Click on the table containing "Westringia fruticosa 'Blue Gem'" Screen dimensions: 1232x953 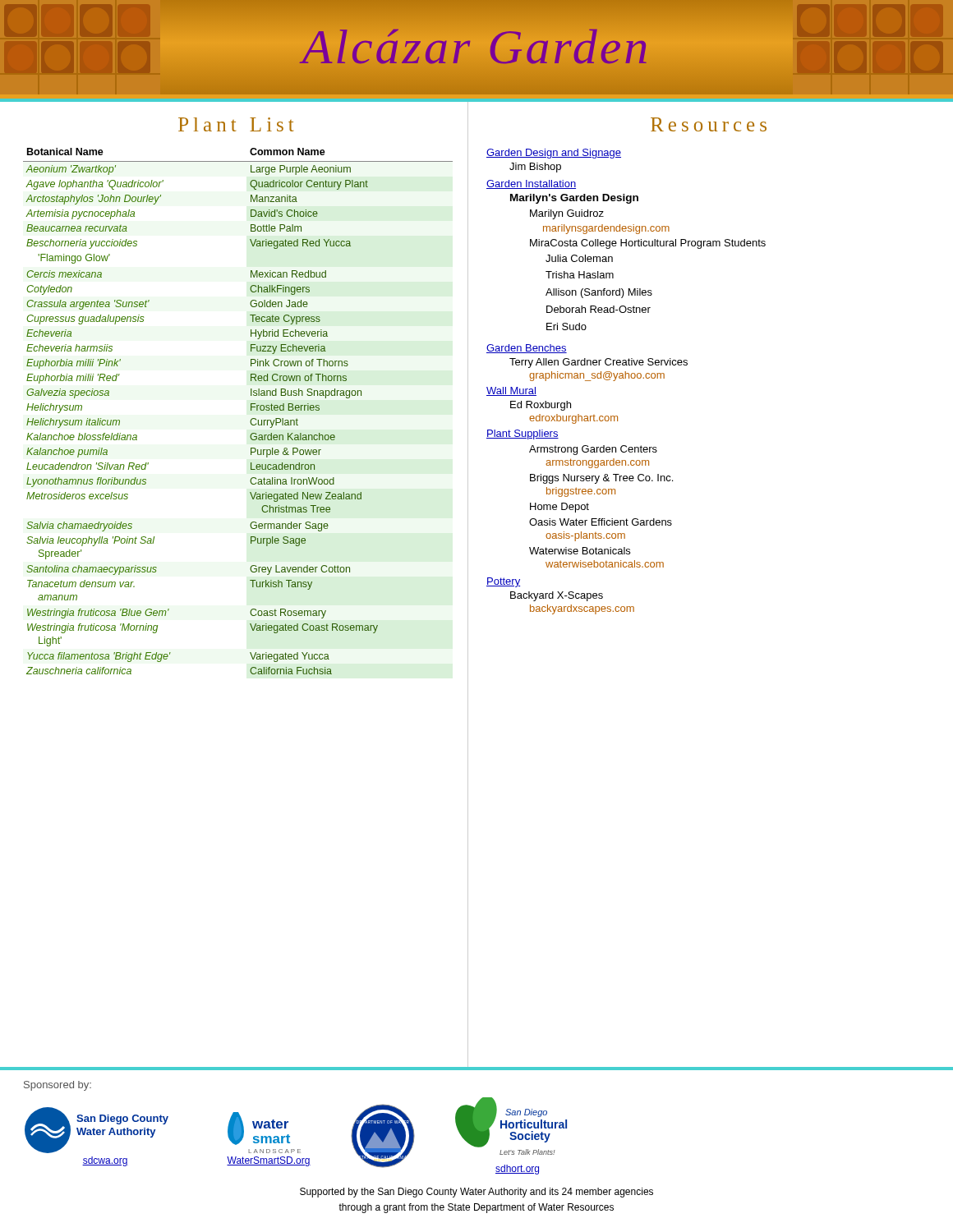point(238,411)
